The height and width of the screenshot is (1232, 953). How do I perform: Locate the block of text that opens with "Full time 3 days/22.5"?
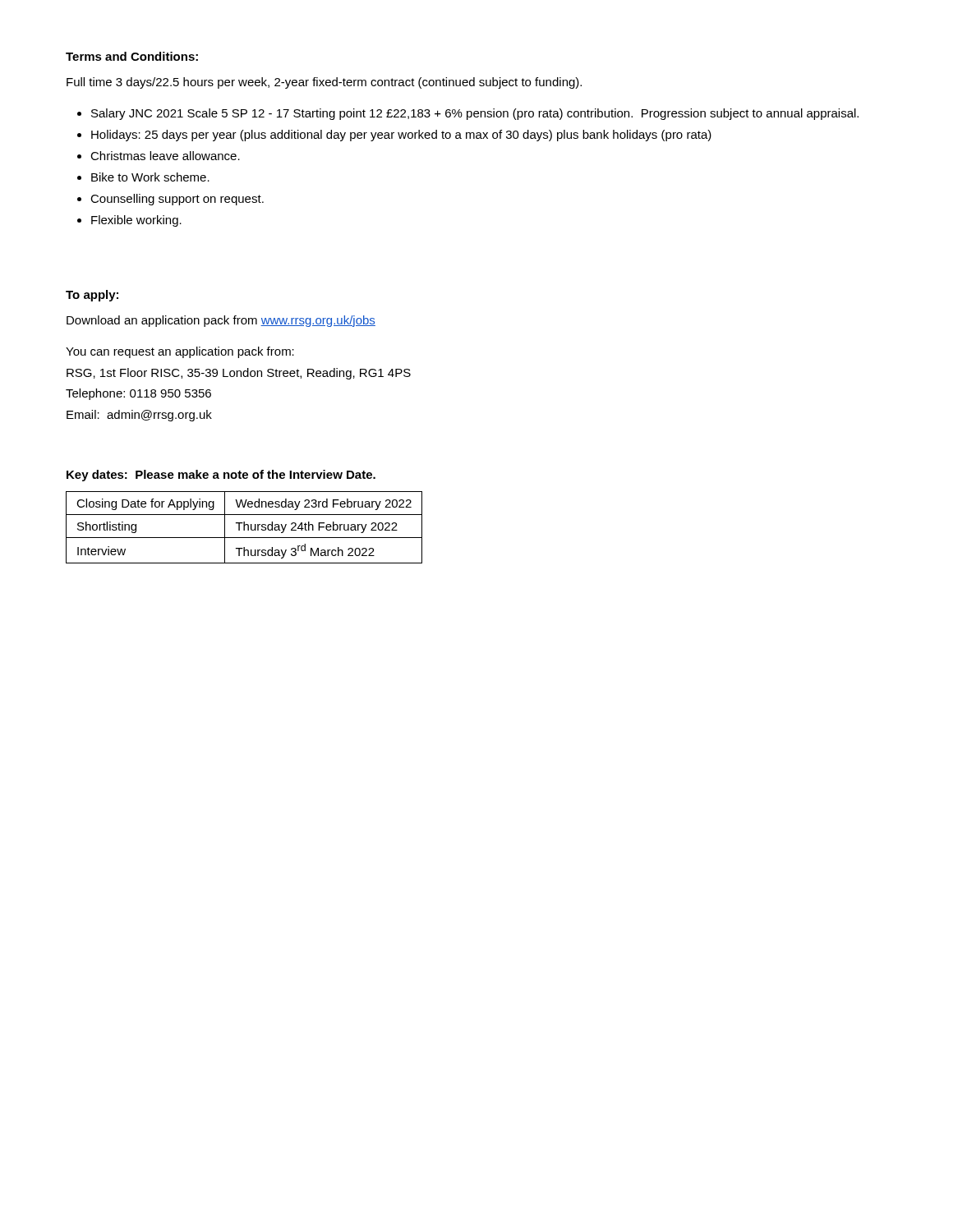tap(324, 82)
